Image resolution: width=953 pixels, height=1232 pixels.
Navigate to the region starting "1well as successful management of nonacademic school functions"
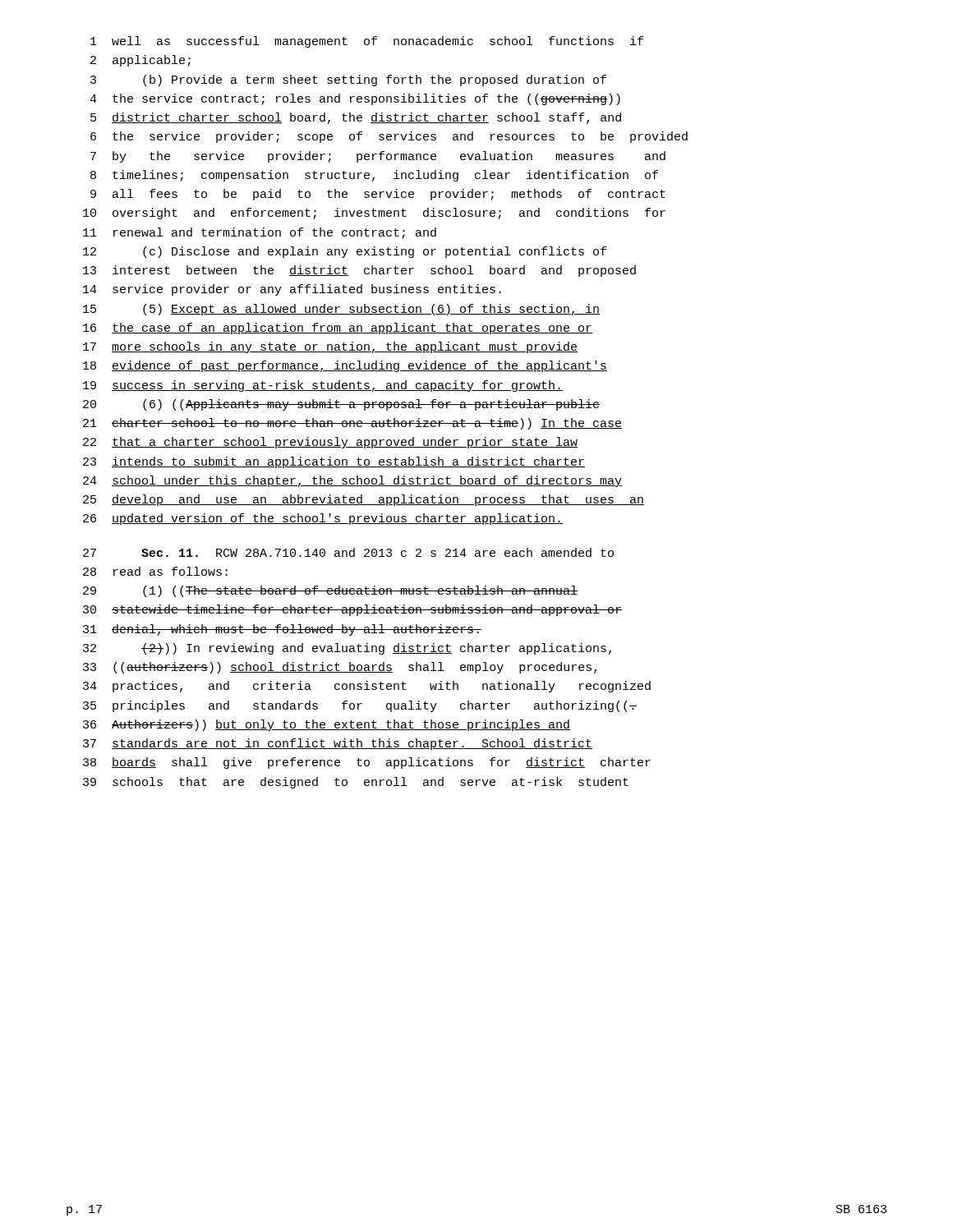476,52
